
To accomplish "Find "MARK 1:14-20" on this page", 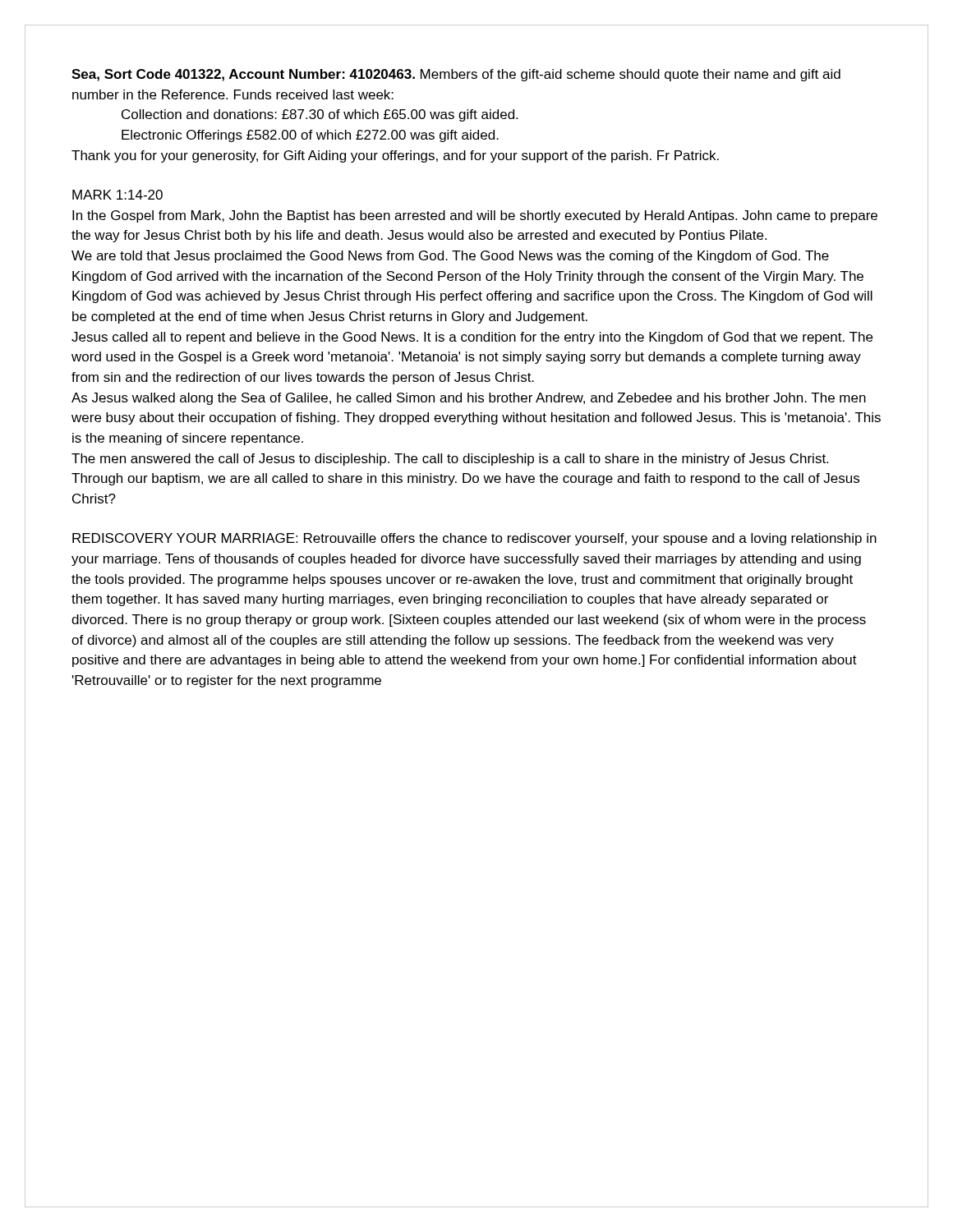I will [x=117, y=195].
